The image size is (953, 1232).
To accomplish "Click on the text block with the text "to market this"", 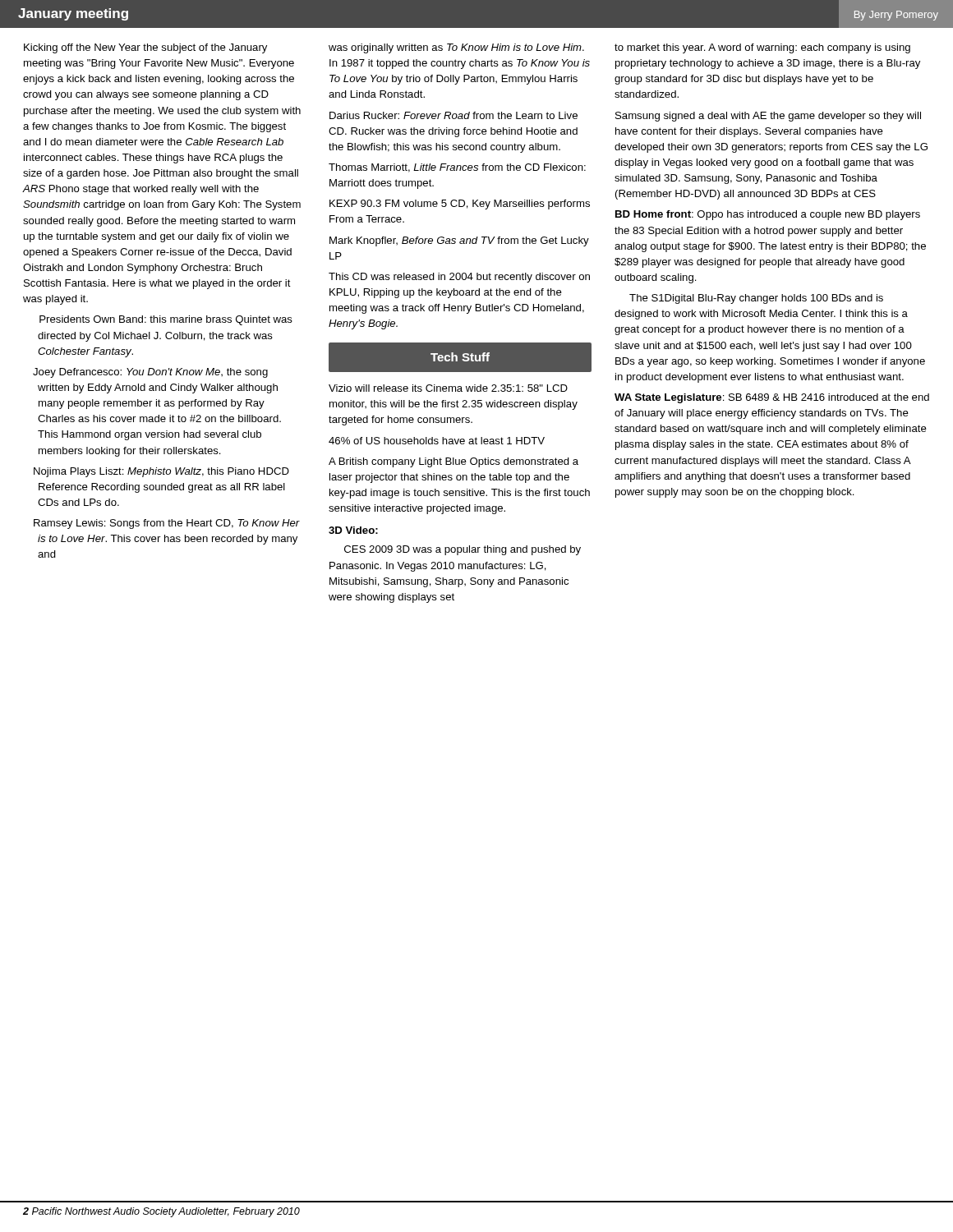I will click(x=772, y=120).
